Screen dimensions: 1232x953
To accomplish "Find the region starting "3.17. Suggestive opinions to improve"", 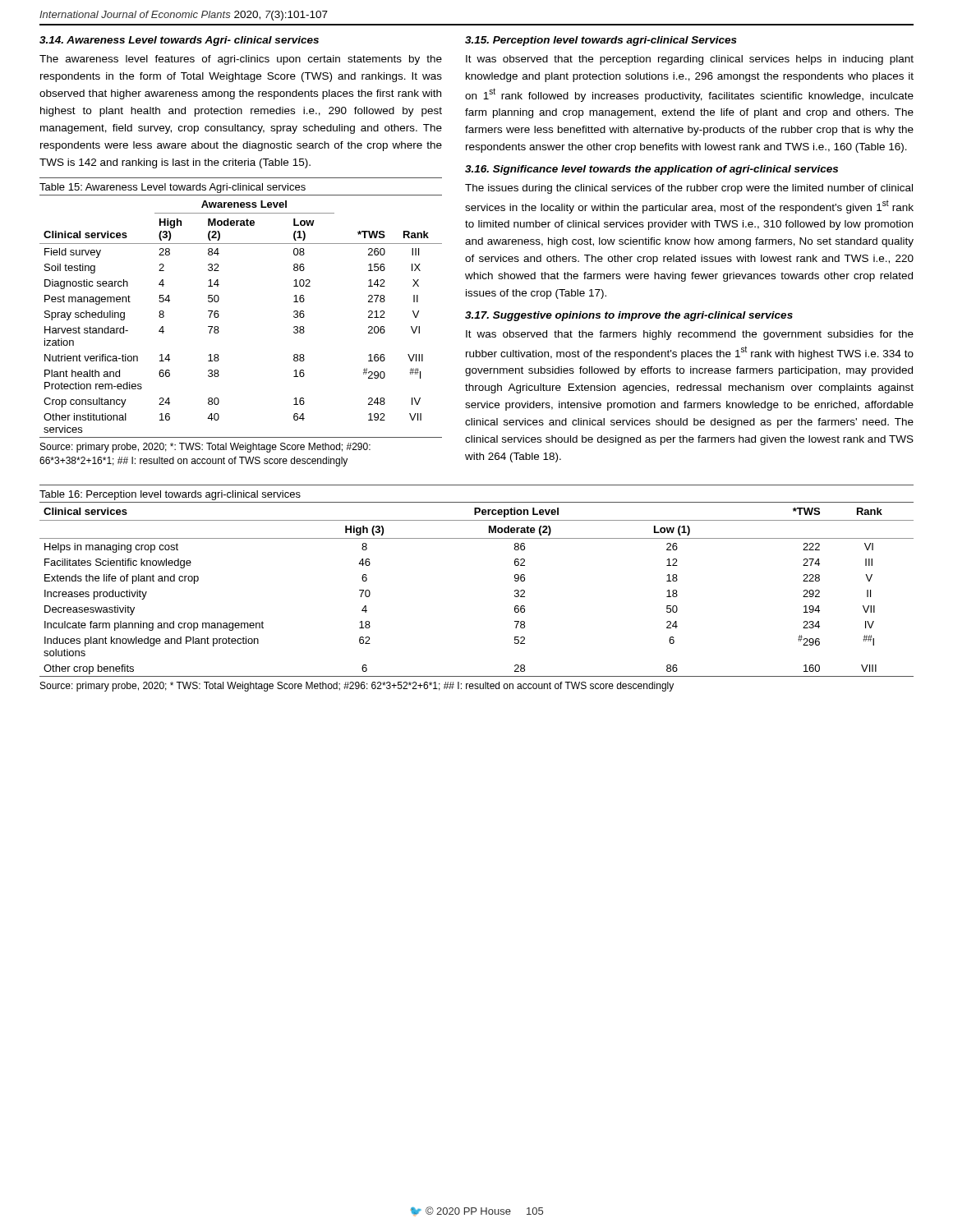I will click(629, 315).
